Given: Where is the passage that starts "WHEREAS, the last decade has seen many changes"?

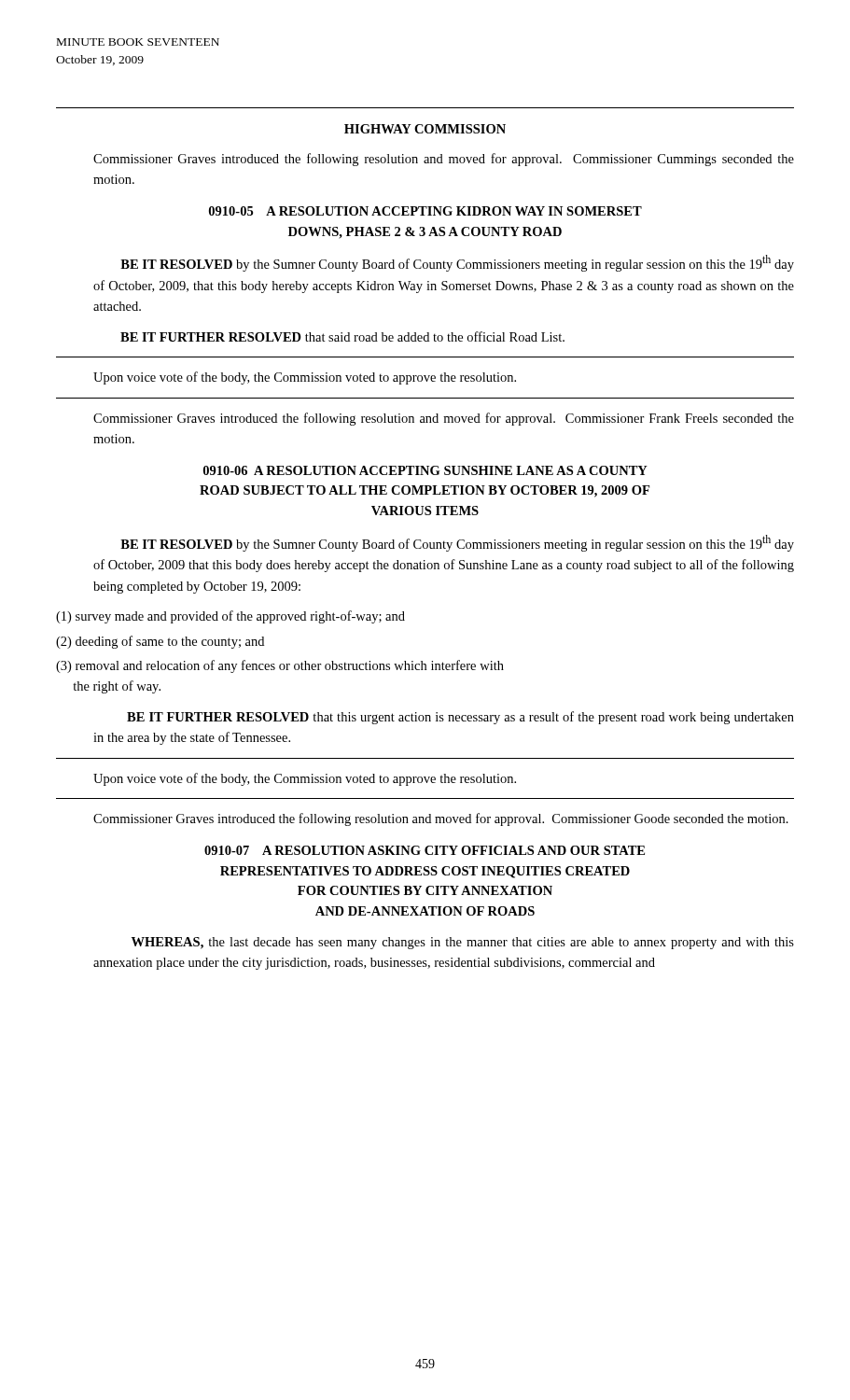Looking at the screenshot, I should 444,952.
